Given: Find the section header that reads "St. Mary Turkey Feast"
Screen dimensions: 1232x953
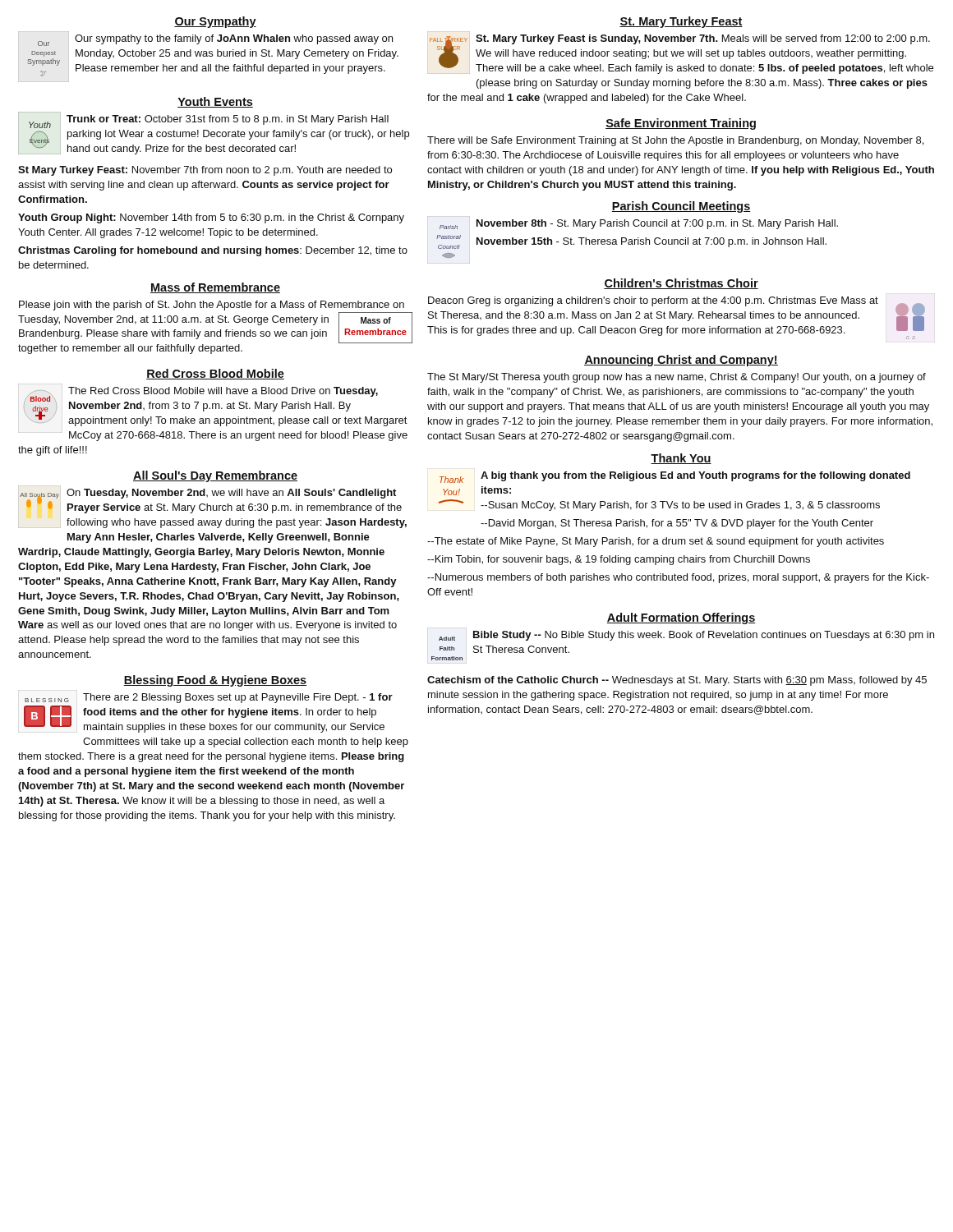Looking at the screenshot, I should click(681, 21).
